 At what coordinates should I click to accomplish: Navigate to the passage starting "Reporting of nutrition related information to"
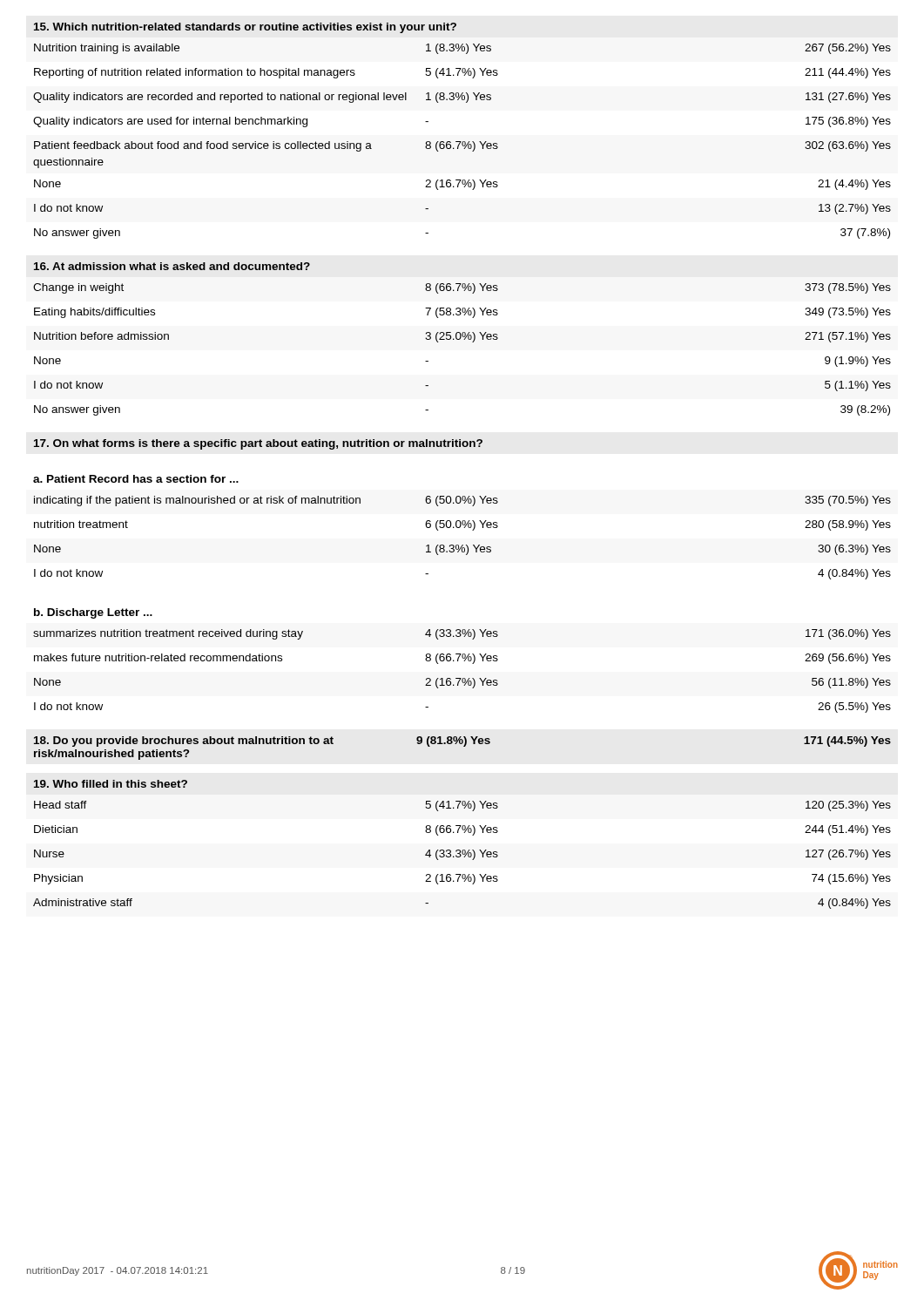coord(462,73)
